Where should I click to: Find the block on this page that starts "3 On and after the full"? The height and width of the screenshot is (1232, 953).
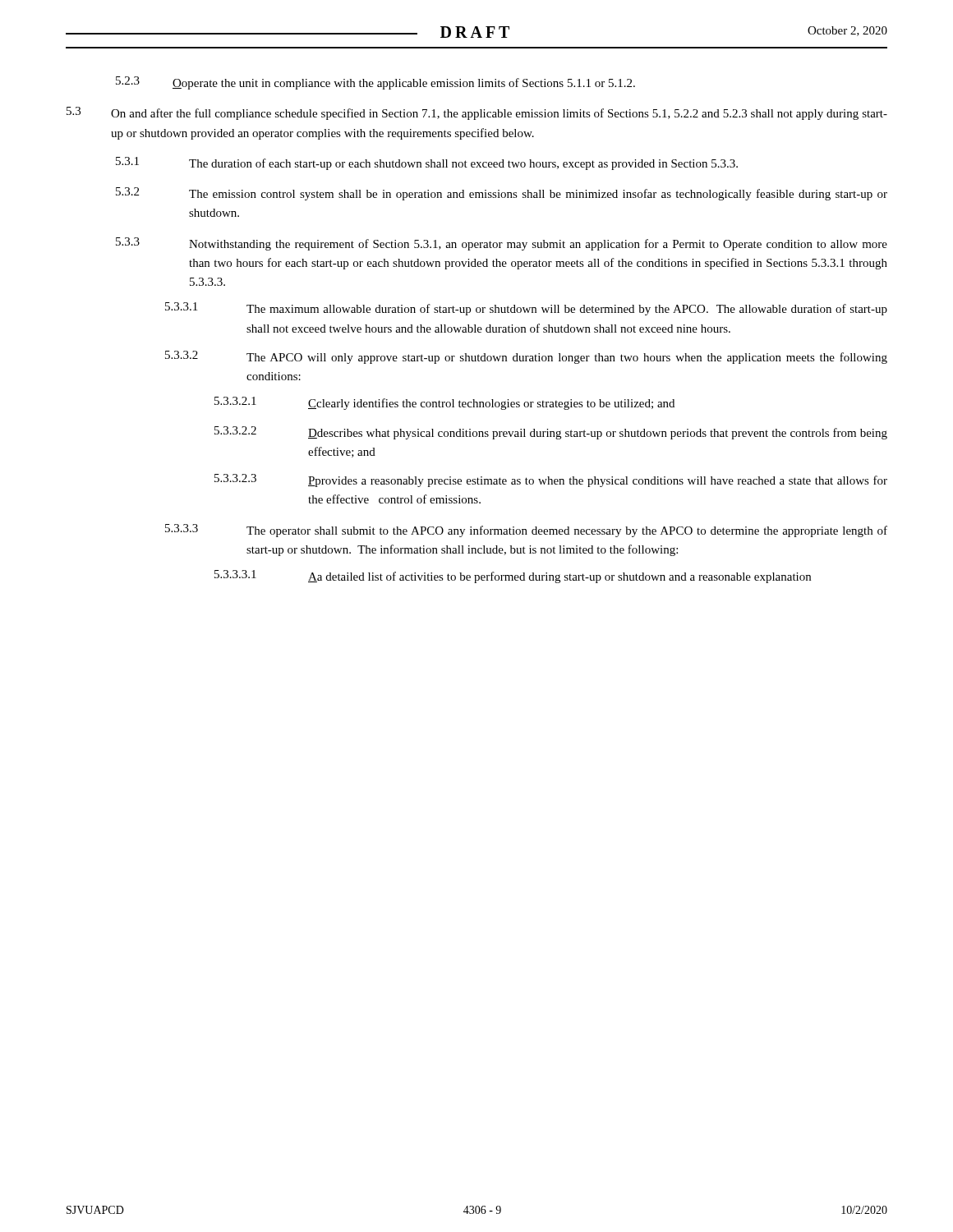[476, 124]
